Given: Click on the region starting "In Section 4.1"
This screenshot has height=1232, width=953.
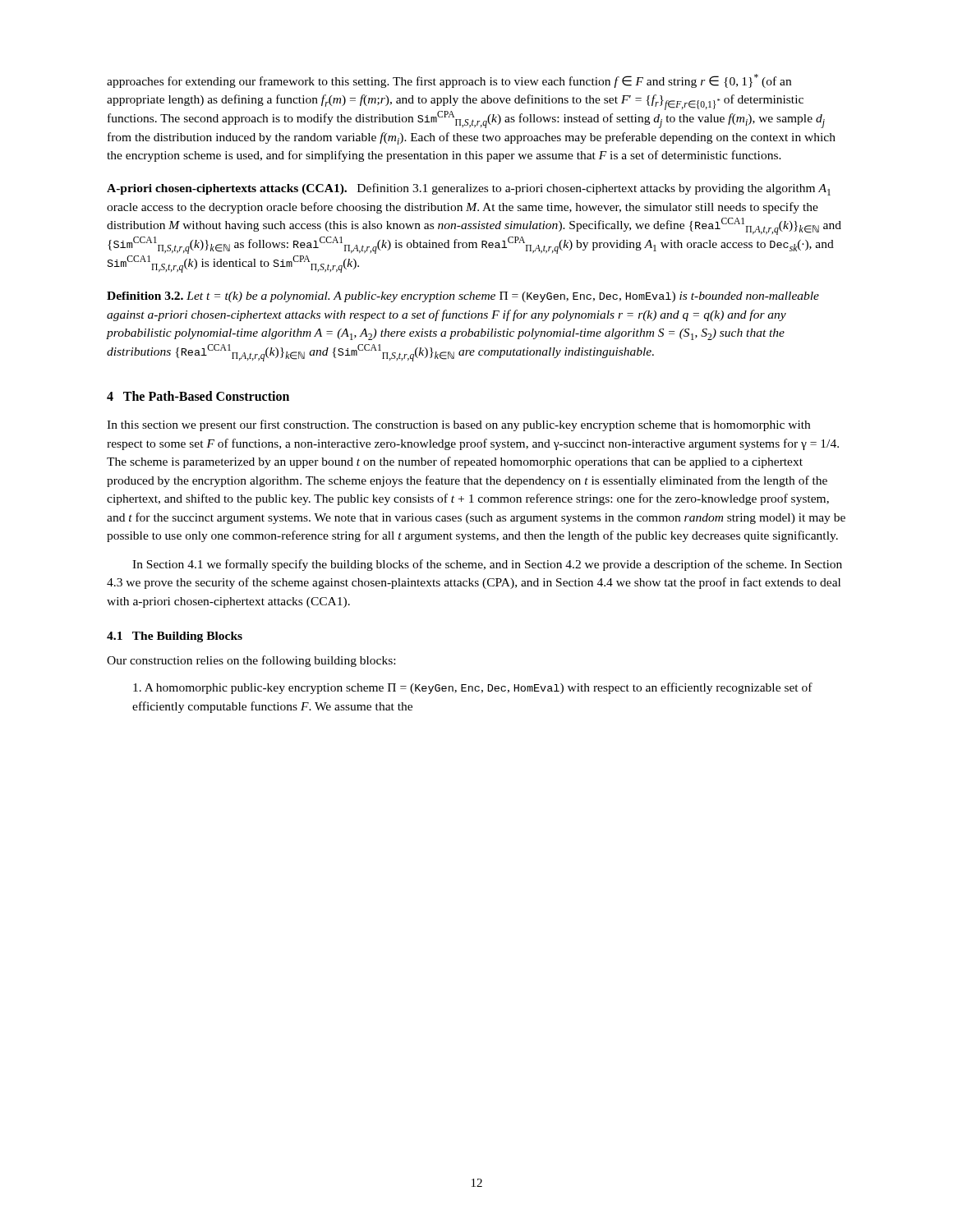Looking at the screenshot, I should click(x=475, y=582).
